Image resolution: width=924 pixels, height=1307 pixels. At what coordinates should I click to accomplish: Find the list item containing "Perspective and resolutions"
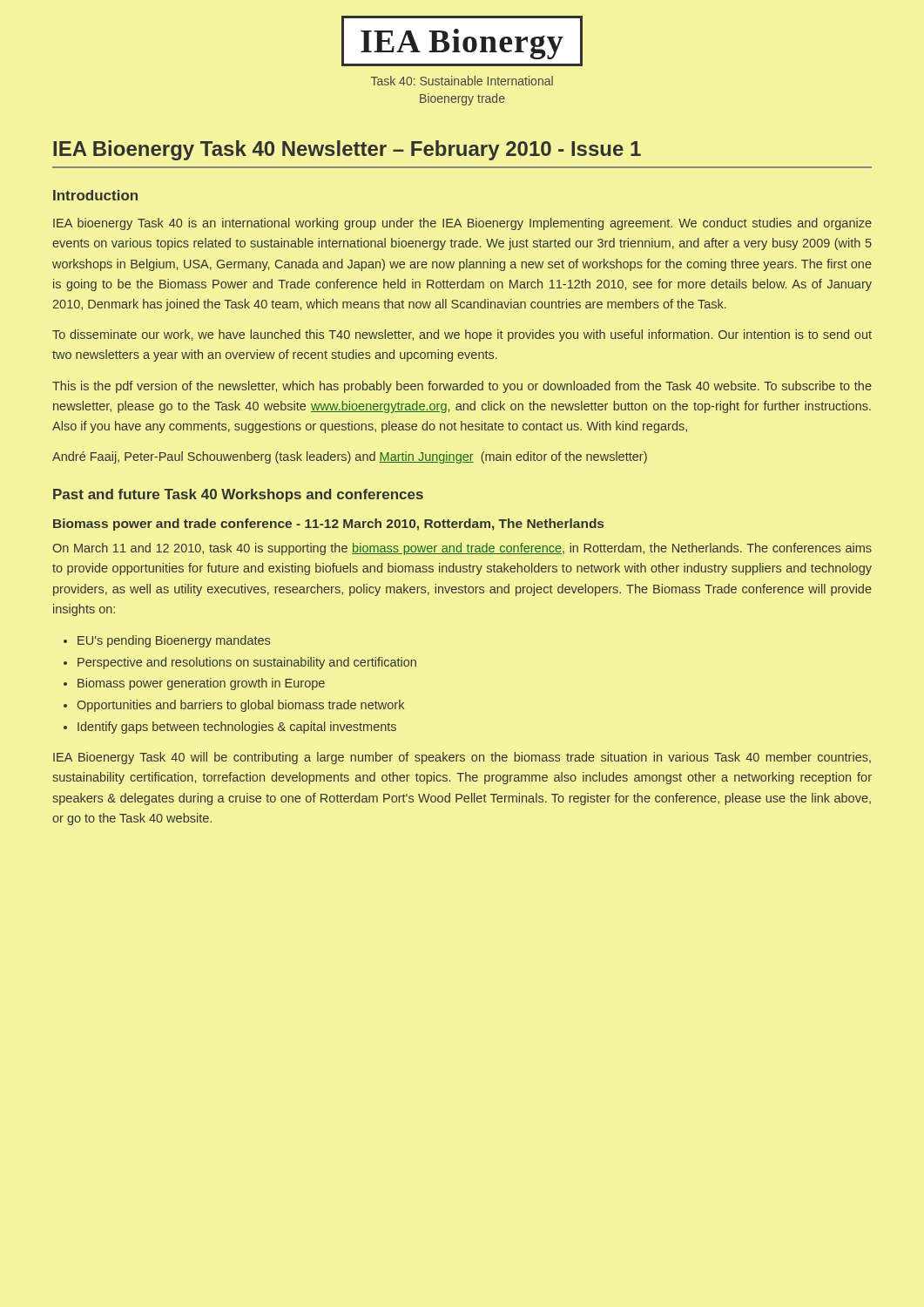coord(247,662)
